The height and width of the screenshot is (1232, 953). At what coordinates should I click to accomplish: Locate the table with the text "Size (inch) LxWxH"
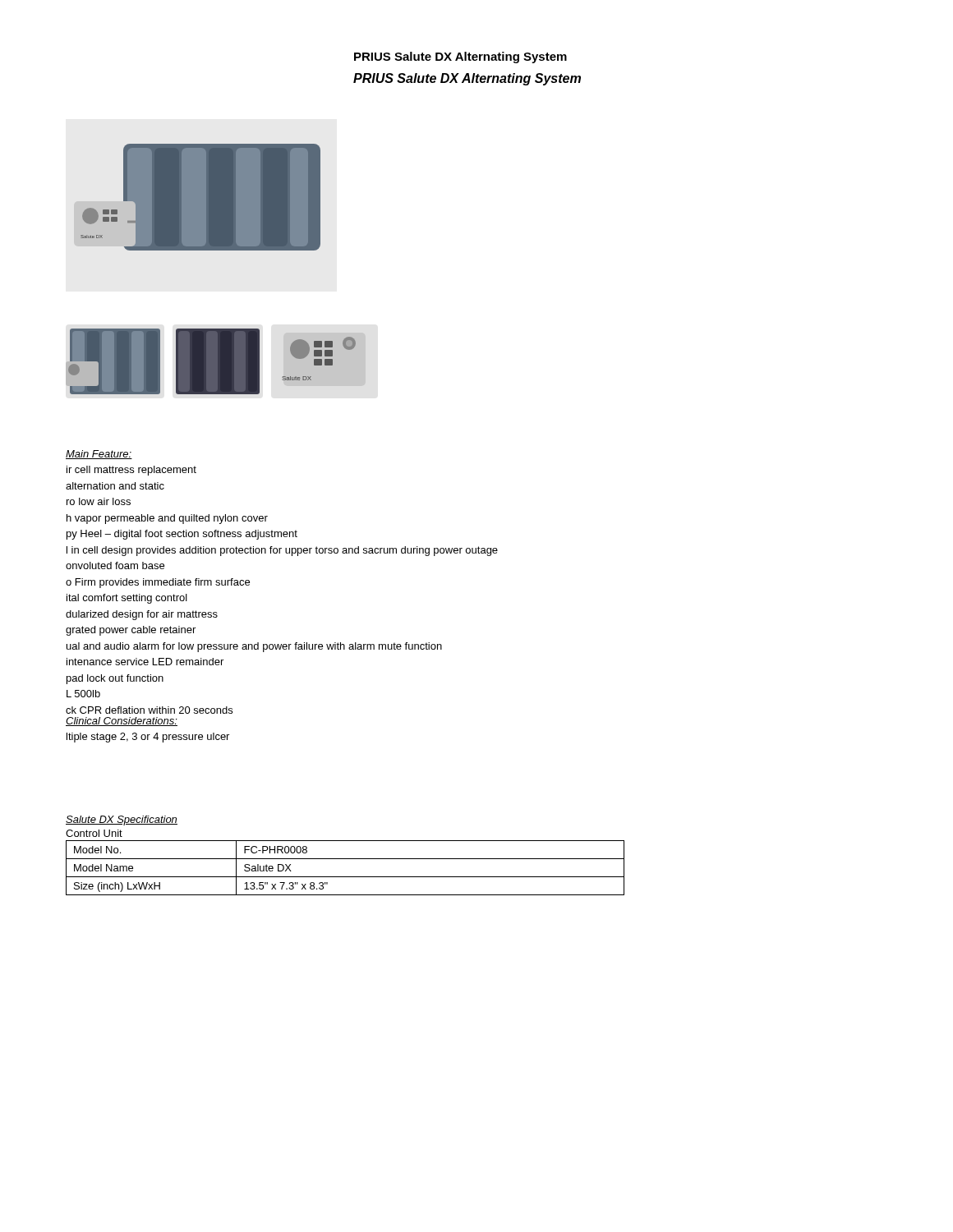(x=394, y=868)
